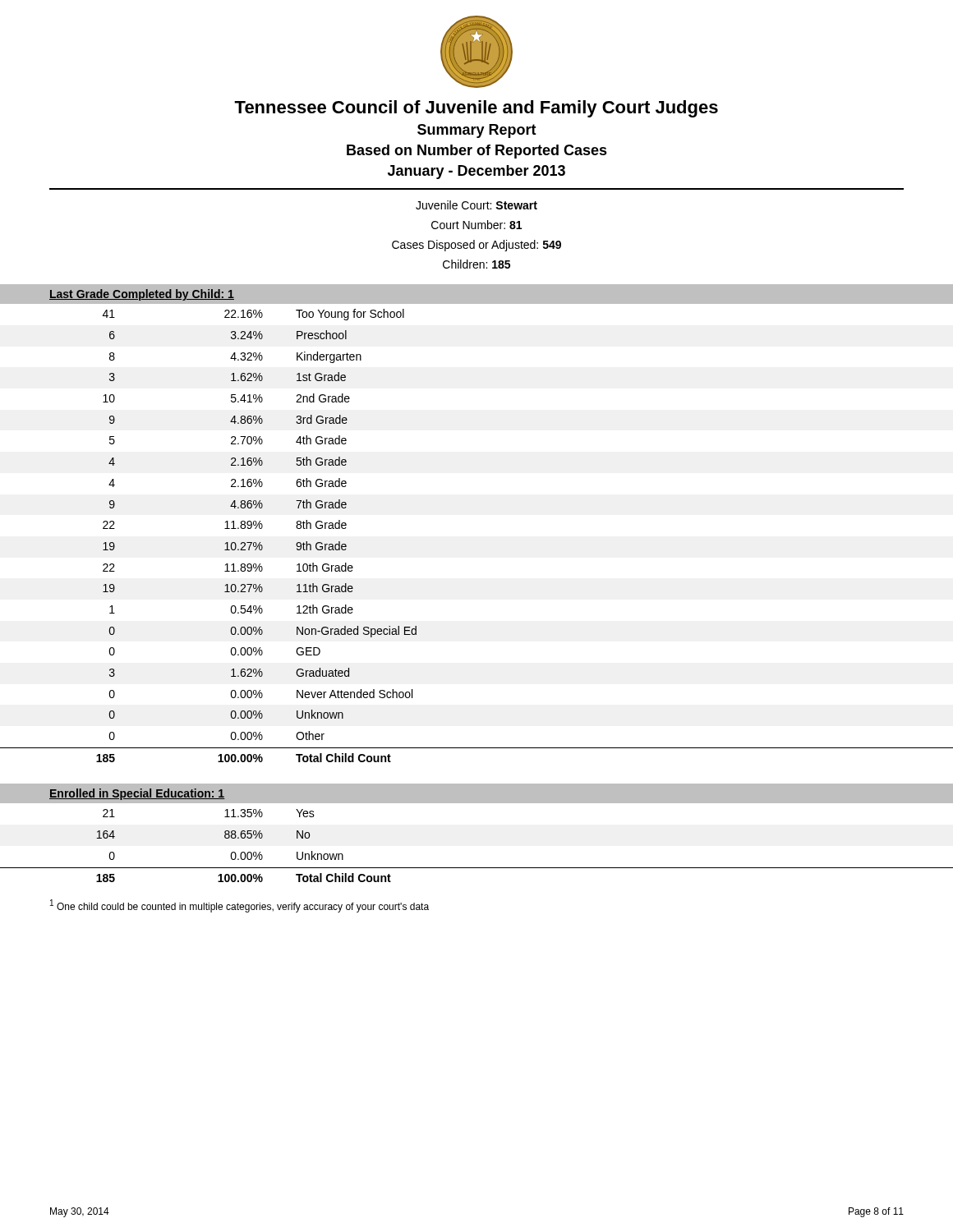Find the block on this page that starts "Juvenile Court: Stewart Court Number: 81 Cases Disposed"
Screen dimensions: 1232x953
tap(476, 235)
